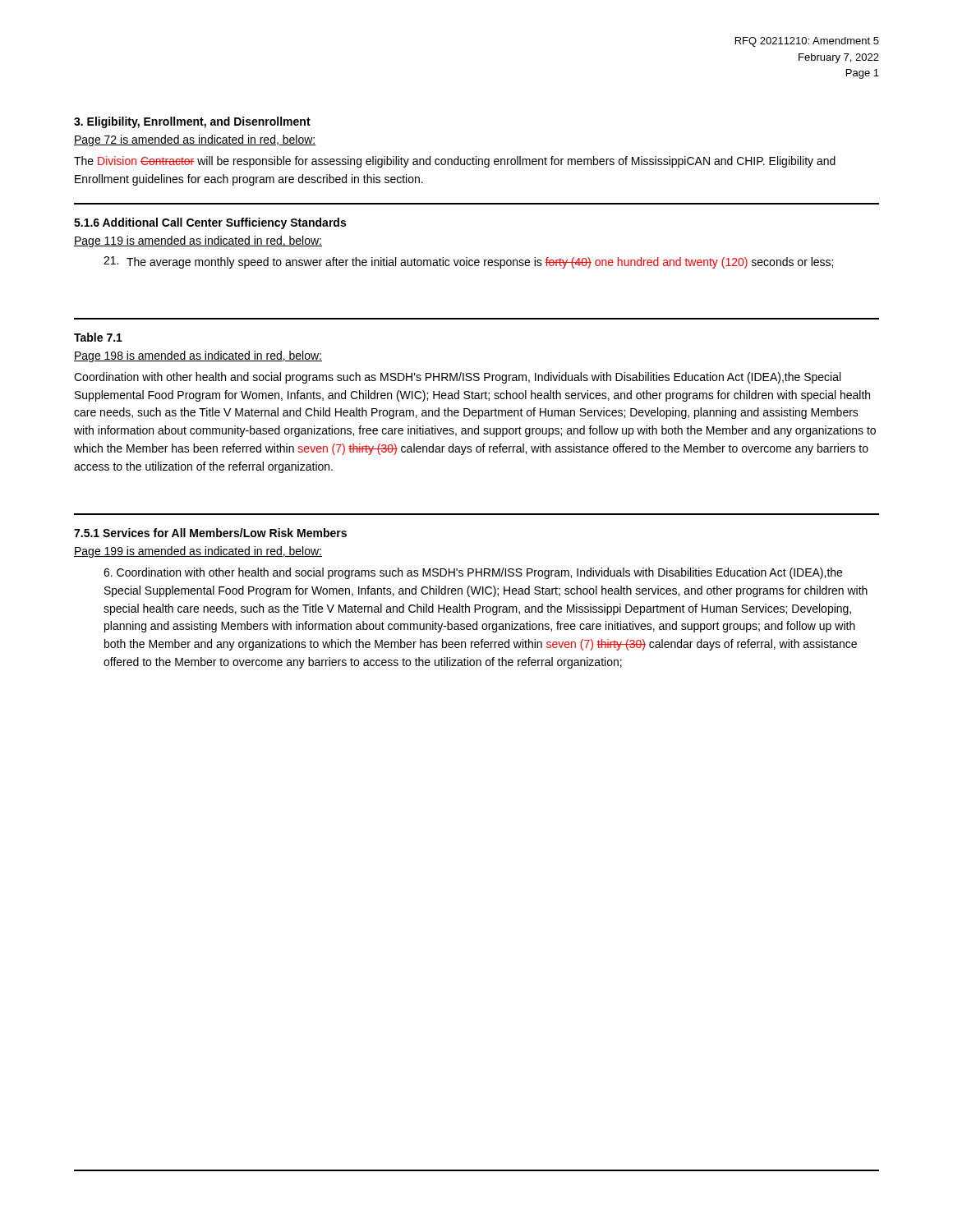Locate the block of text that opens with "Coordination with other"
Screen dimensions: 1232x953
475,422
